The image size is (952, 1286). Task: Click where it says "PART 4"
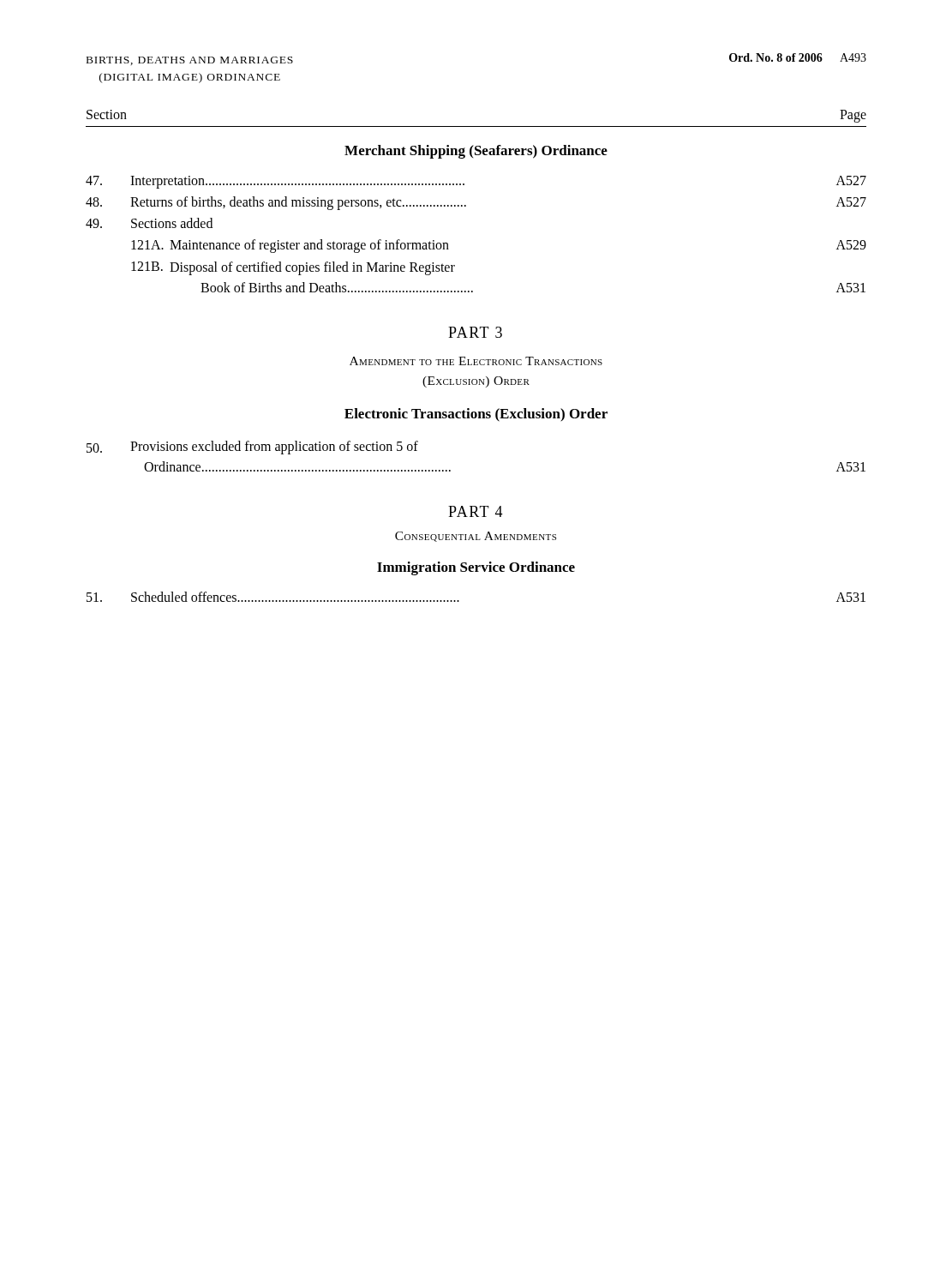(476, 512)
